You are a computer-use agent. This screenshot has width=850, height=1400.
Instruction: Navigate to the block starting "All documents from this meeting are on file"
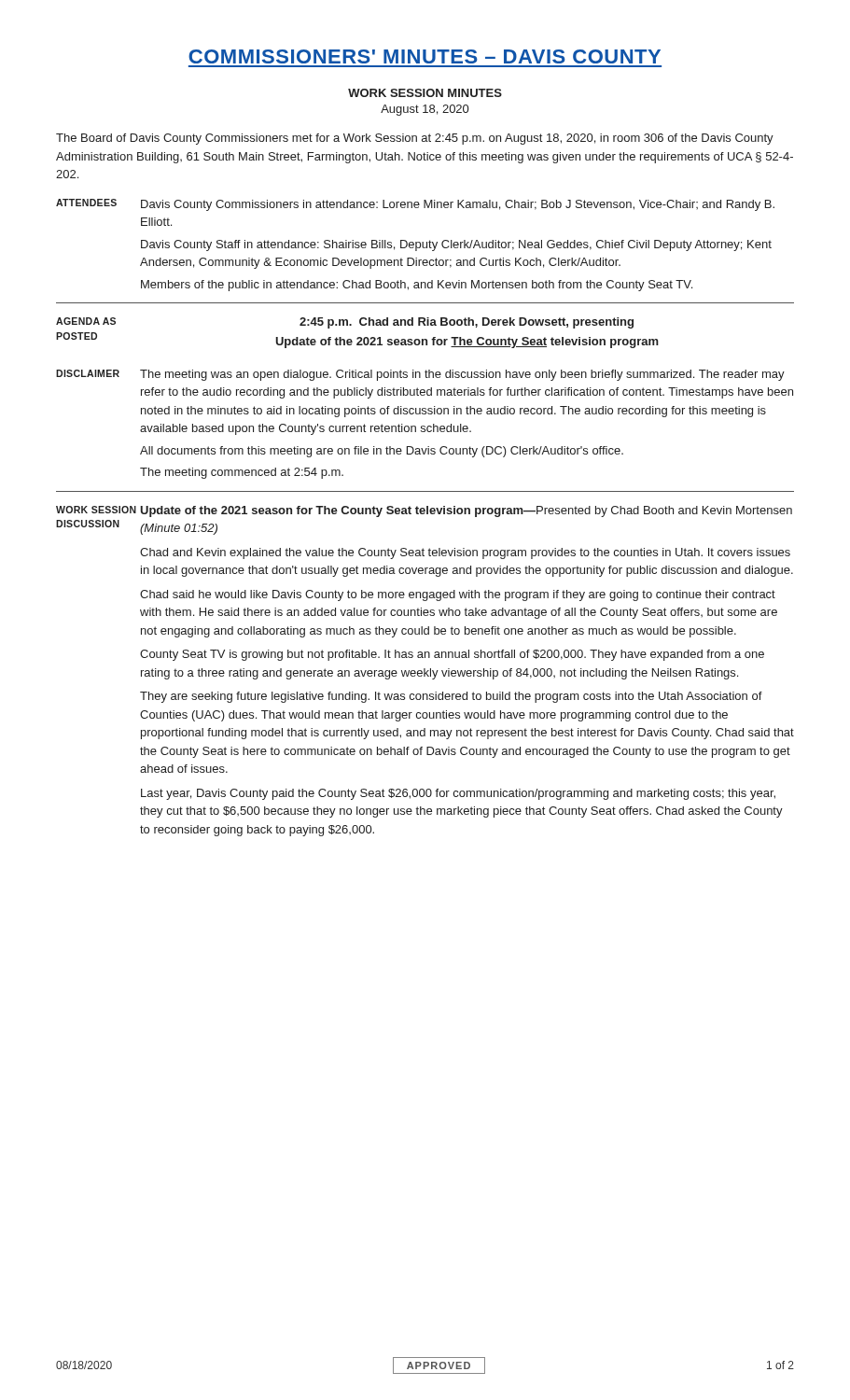pos(382,450)
